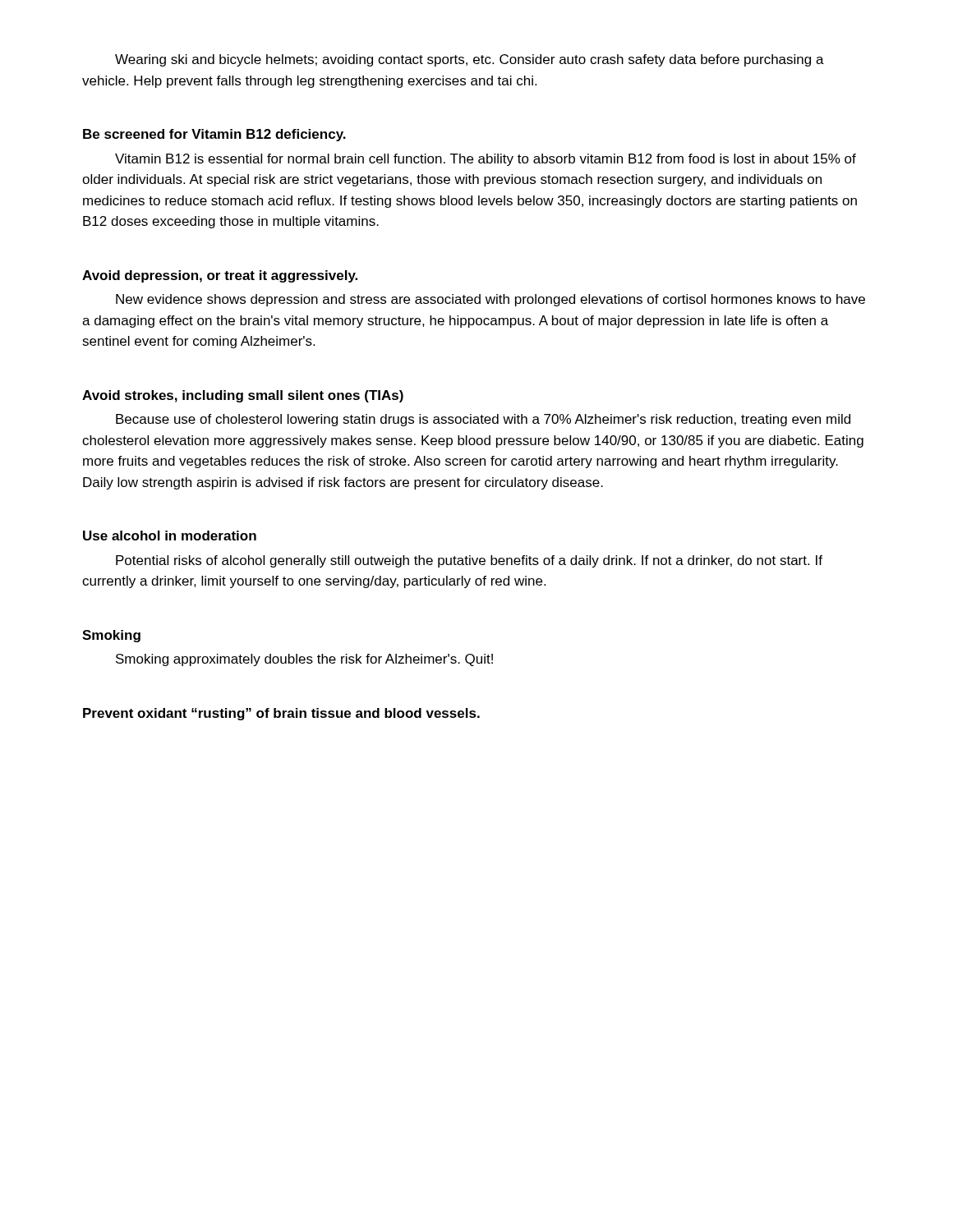Screen dimensions: 1232x953
Task: Select the element starting "Because use of cholesterol"
Action: click(x=476, y=451)
